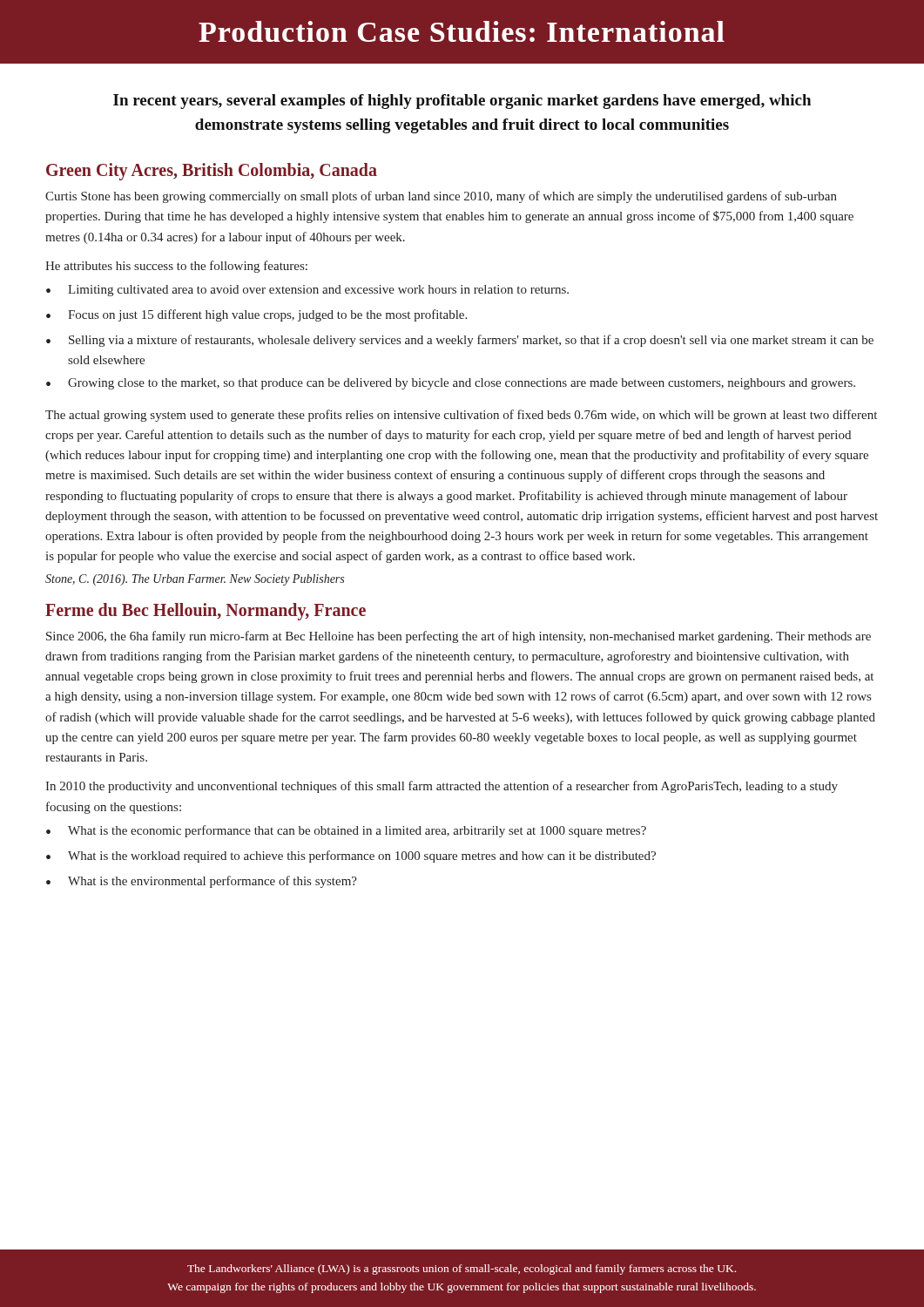Viewport: 924px width, 1307px height.
Task: Point to the passage starting "Ferme du Bec Hellouin, Normandy, France"
Action: click(206, 610)
